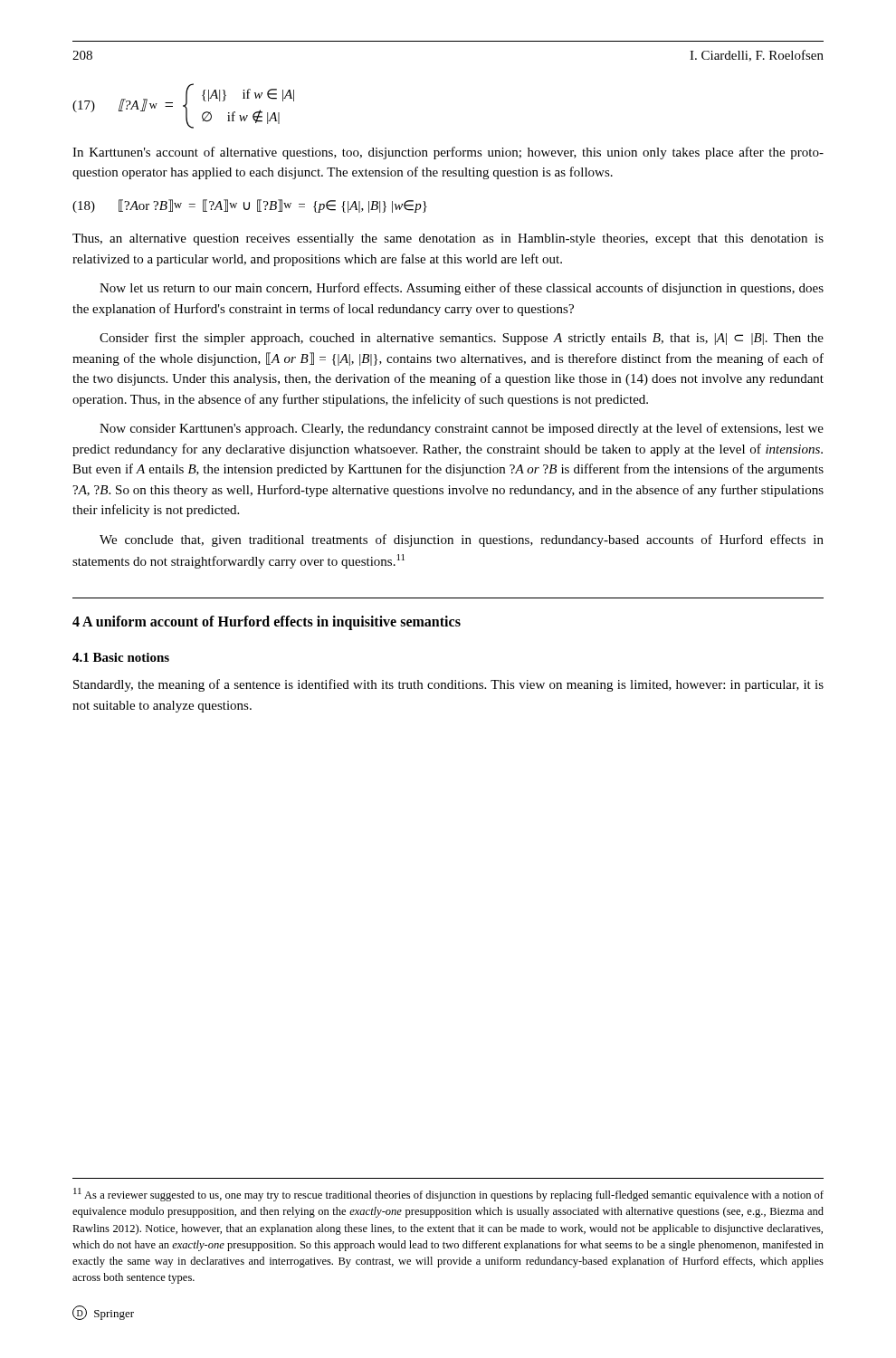Image resolution: width=896 pixels, height=1358 pixels.
Task: Find the formula that says "(17) ⟦?A⟧w ="
Action: point(184,105)
